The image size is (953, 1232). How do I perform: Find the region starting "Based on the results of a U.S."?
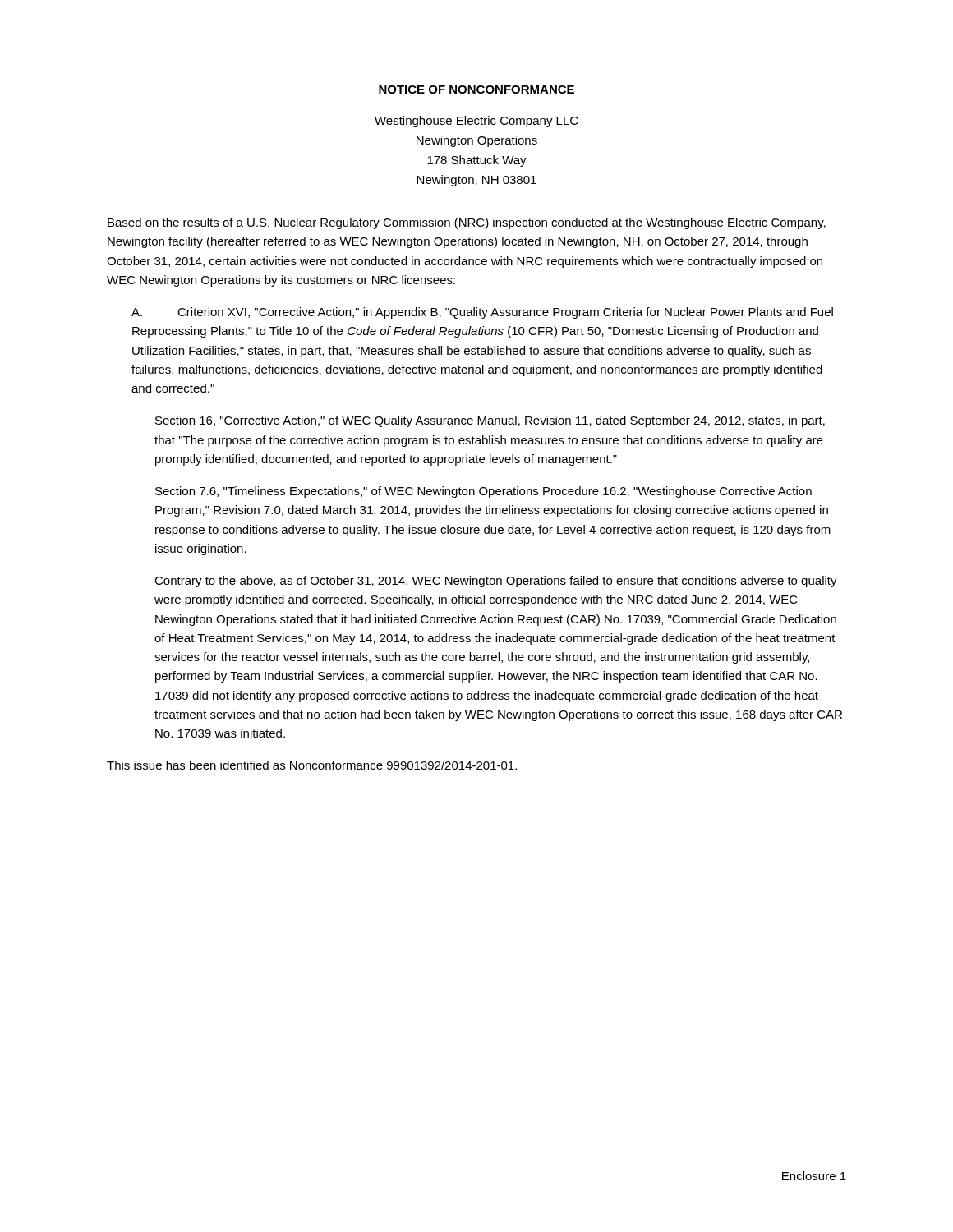467,251
